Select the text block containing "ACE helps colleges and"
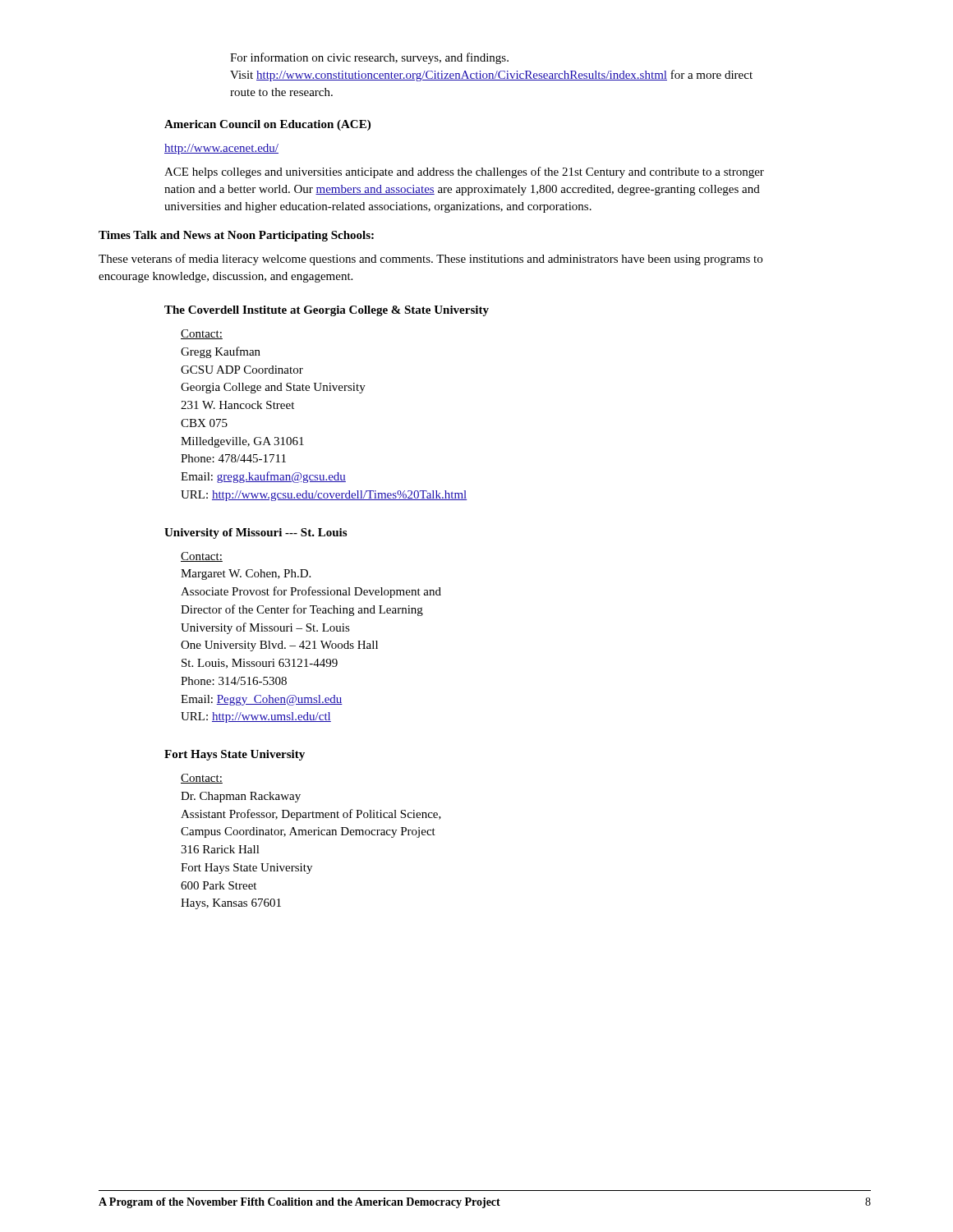953x1232 pixels. coord(468,189)
